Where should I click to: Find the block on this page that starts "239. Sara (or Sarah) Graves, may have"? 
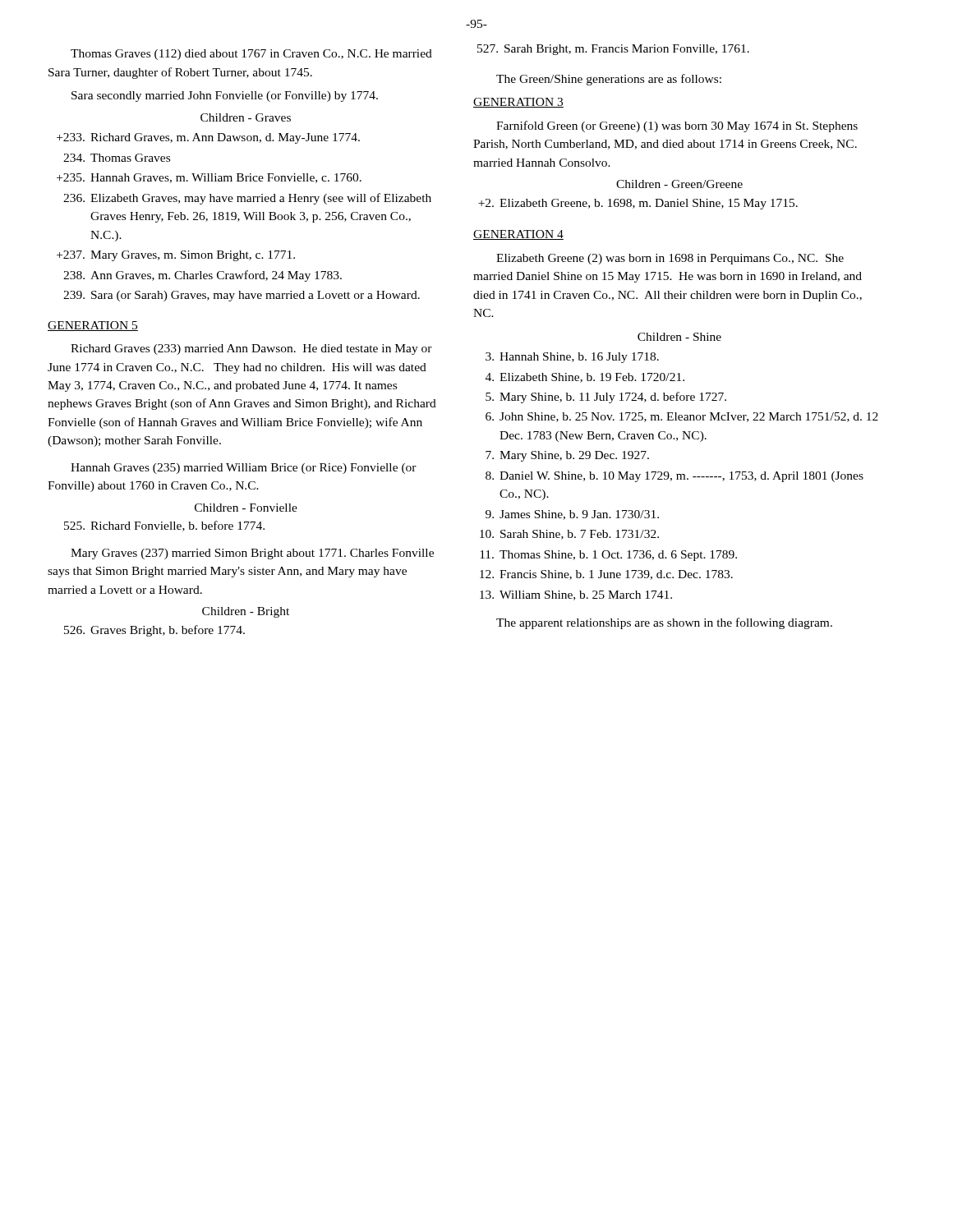[246, 295]
